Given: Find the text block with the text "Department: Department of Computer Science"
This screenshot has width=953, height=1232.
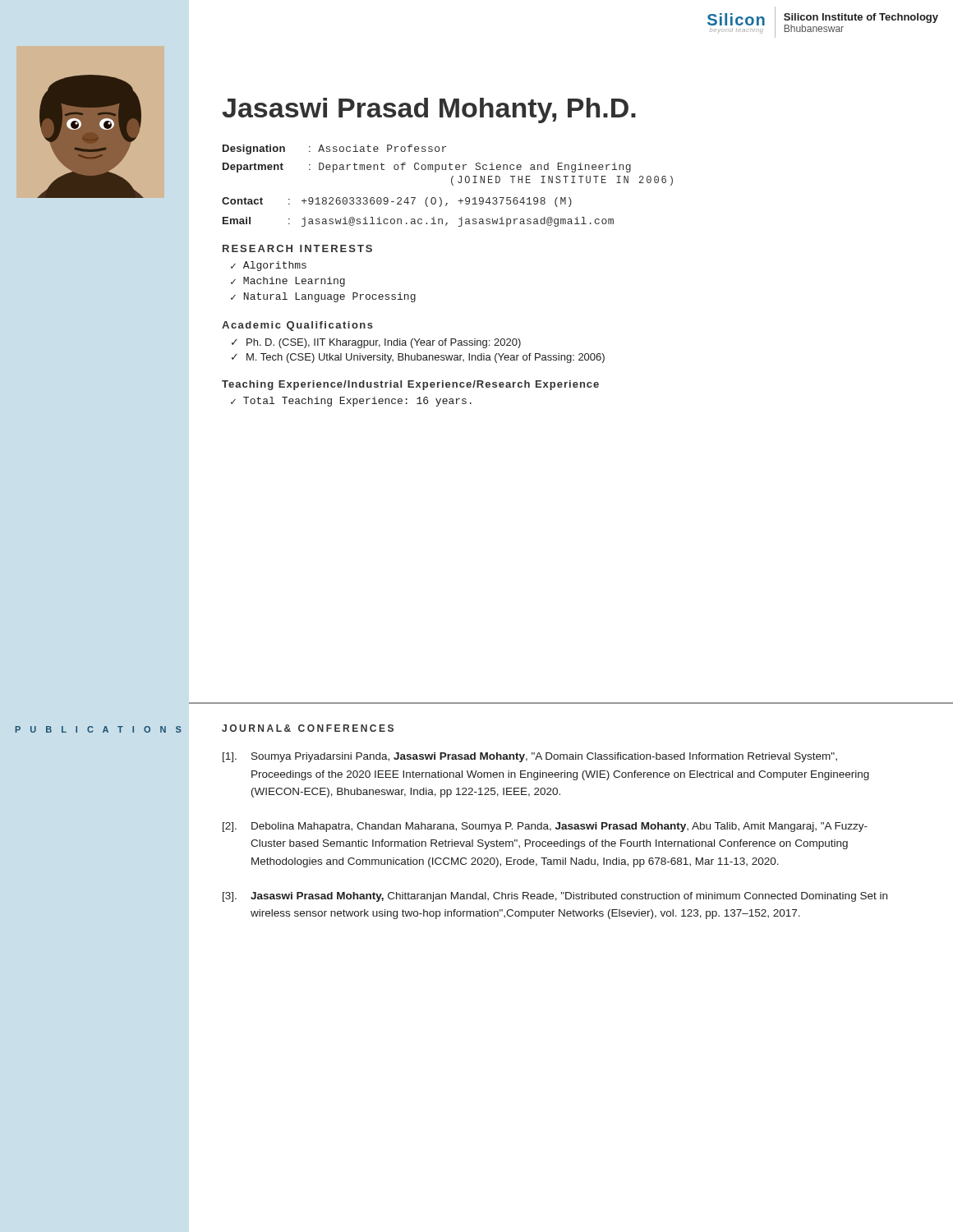Looking at the screenshot, I should 563,173.
